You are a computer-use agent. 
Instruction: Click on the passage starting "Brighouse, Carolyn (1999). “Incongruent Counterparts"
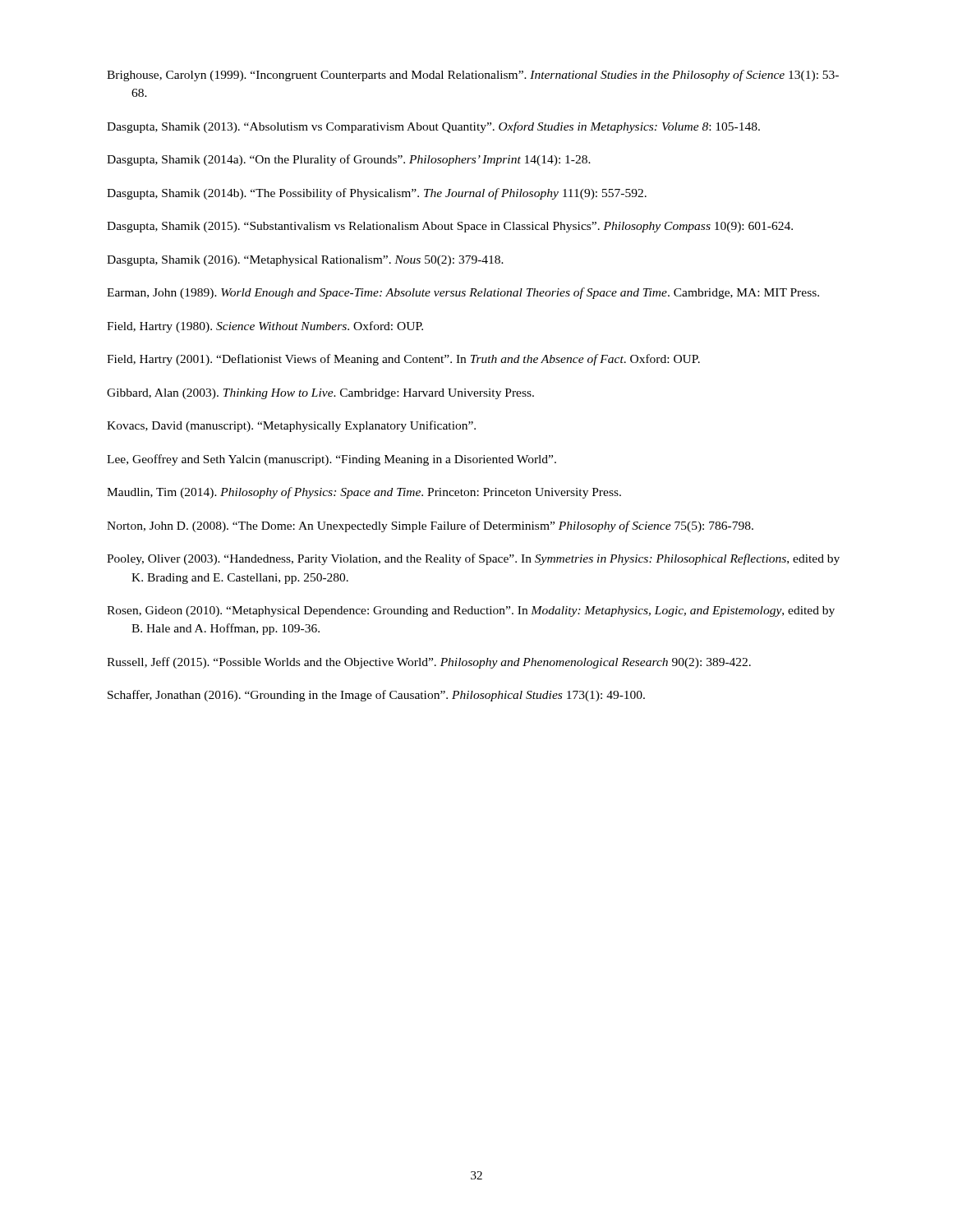pyautogui.click(x=473, y=84)
